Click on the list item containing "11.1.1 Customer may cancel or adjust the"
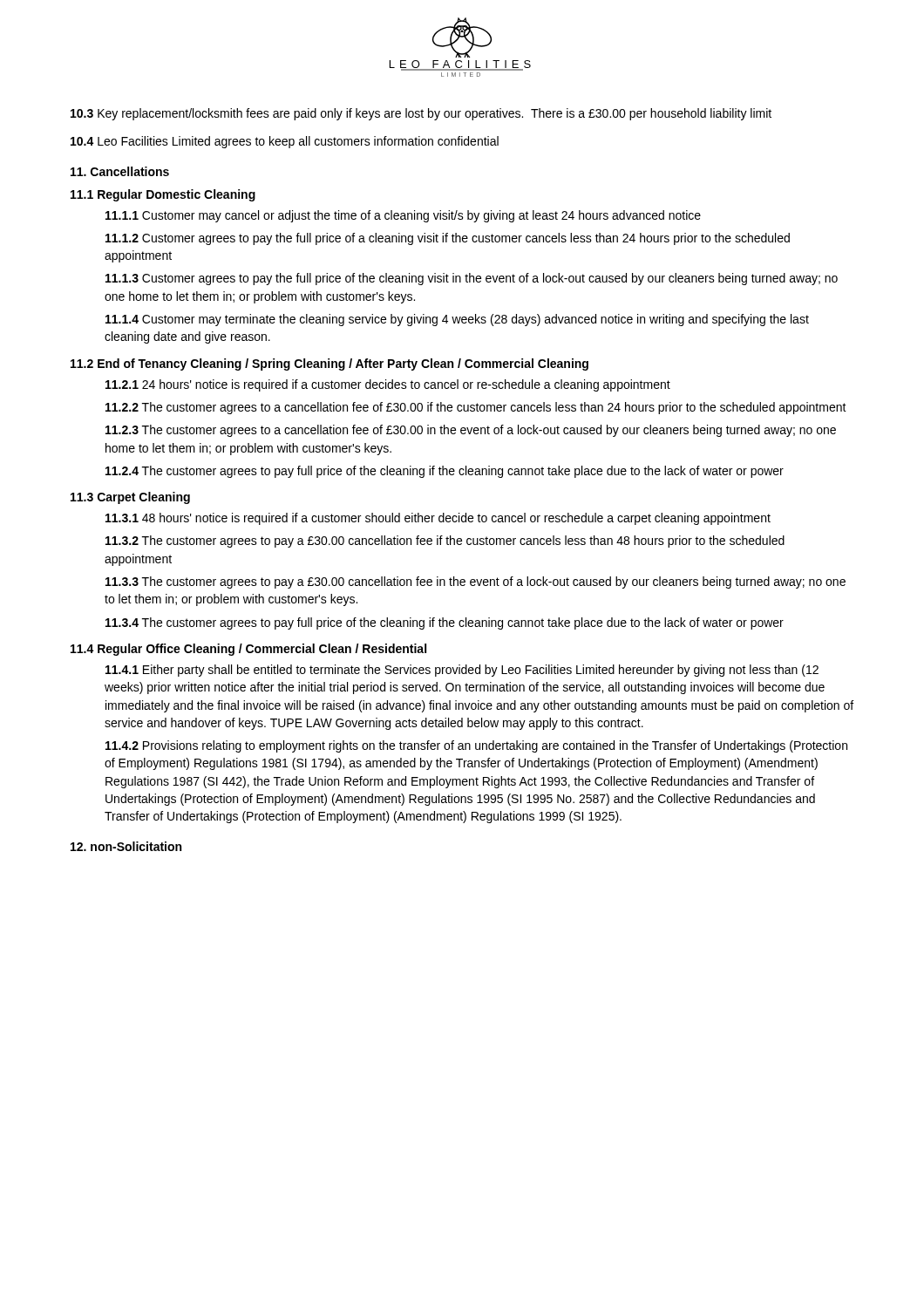Image resolution: width=924 pixels, height=1308 pixels. 403,215
